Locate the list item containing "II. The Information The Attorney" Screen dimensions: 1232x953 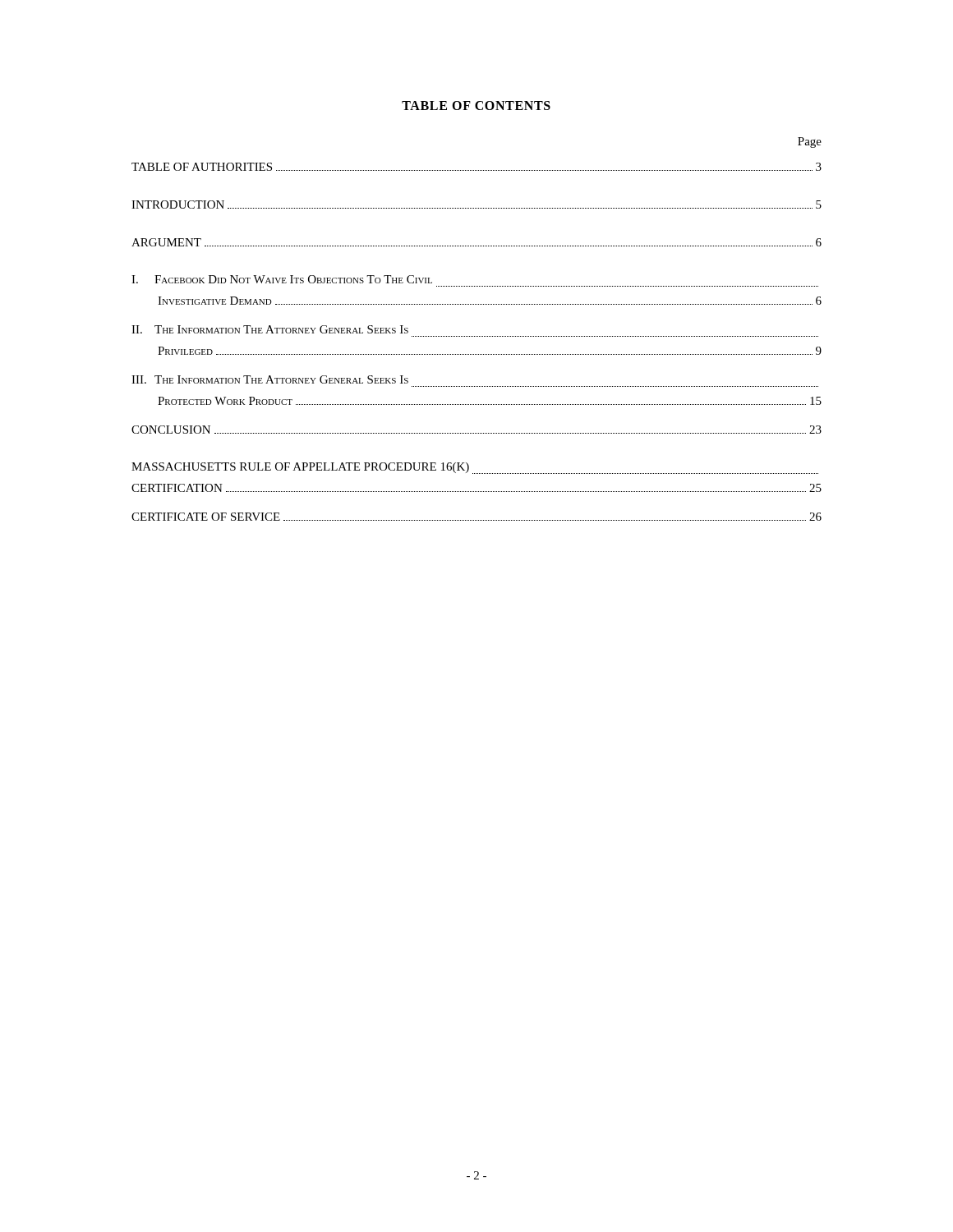tap(475, 330)
